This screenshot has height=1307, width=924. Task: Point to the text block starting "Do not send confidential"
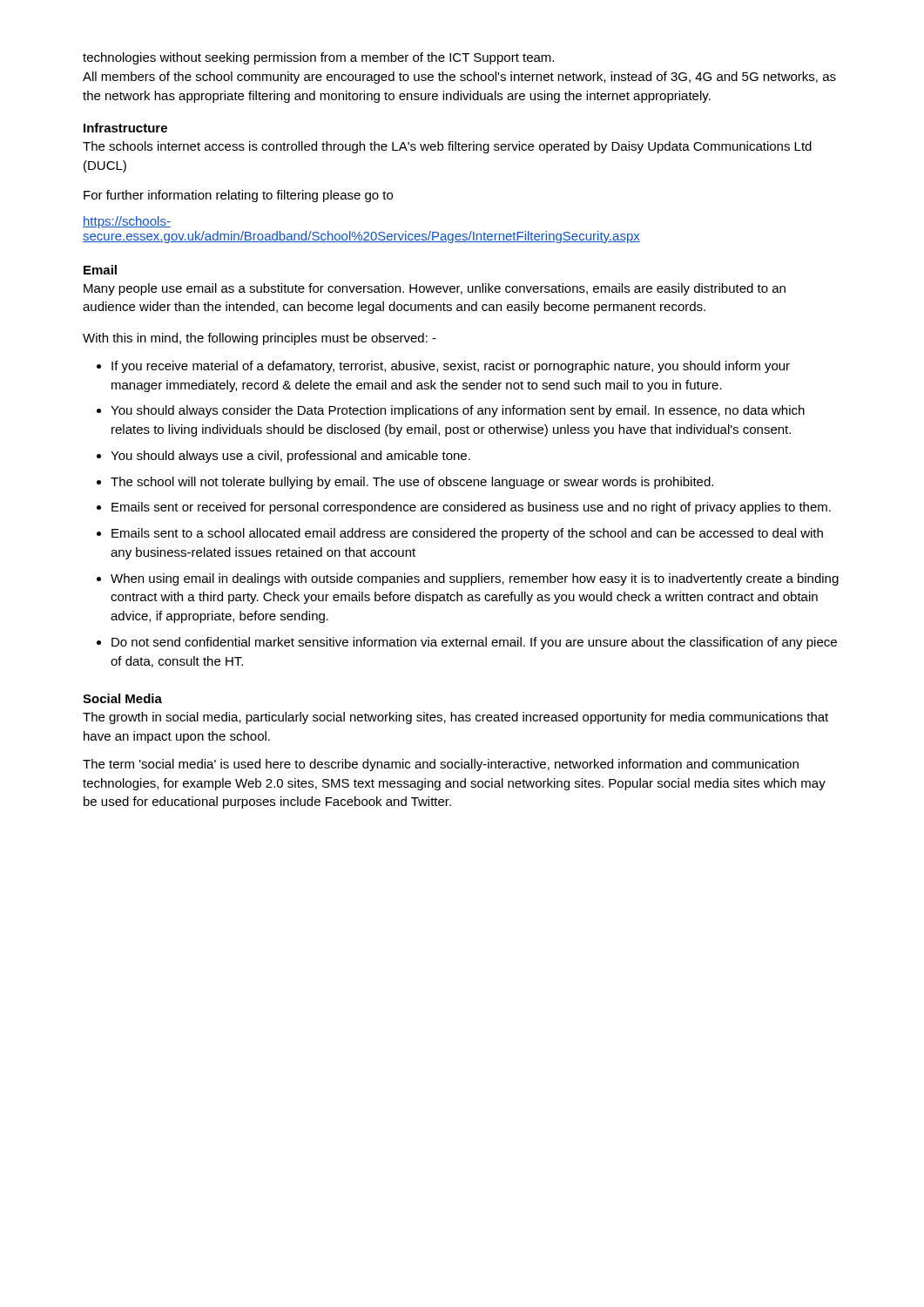click(474, 651)
